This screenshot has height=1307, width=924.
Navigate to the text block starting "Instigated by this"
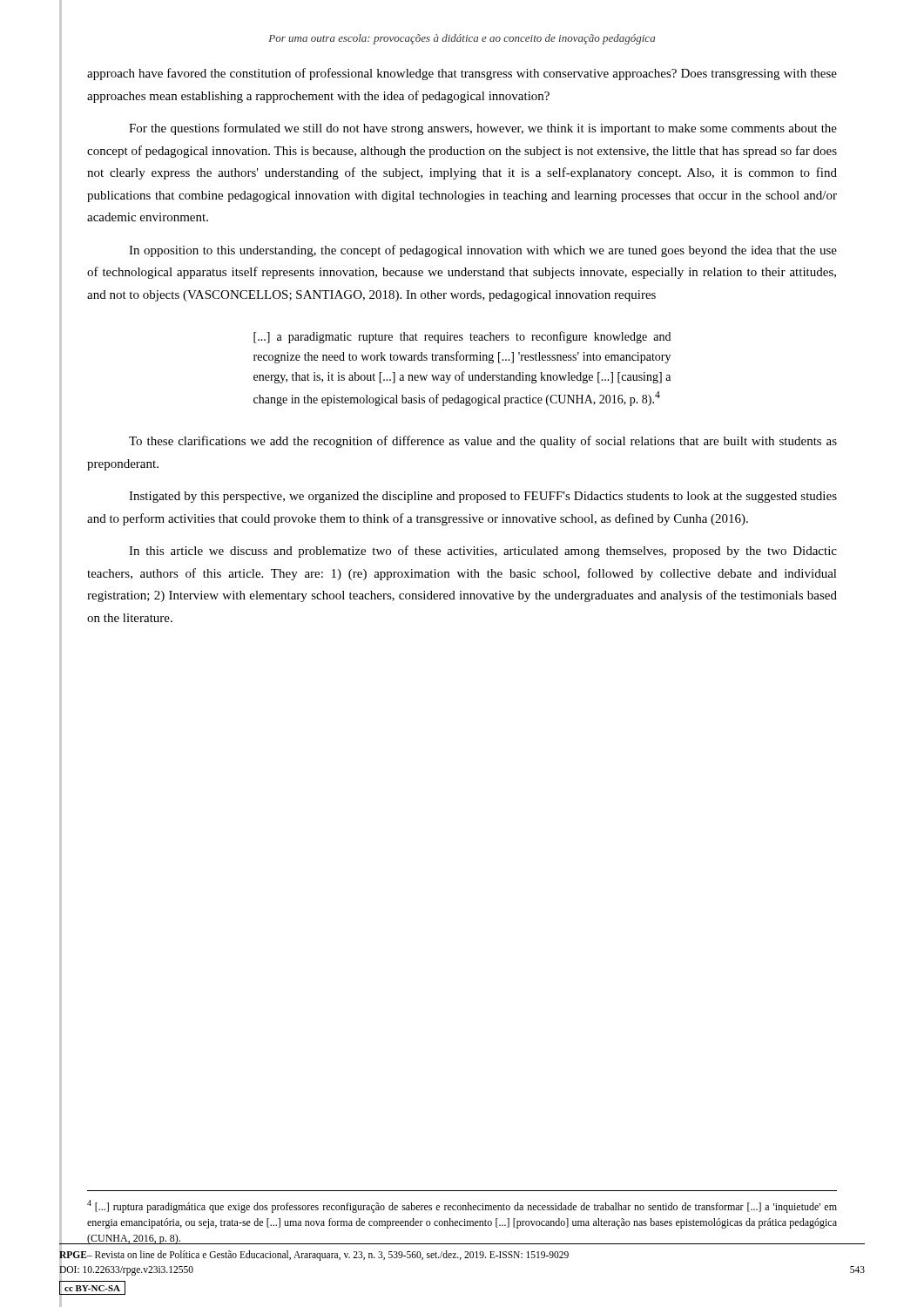click(462, 508)
